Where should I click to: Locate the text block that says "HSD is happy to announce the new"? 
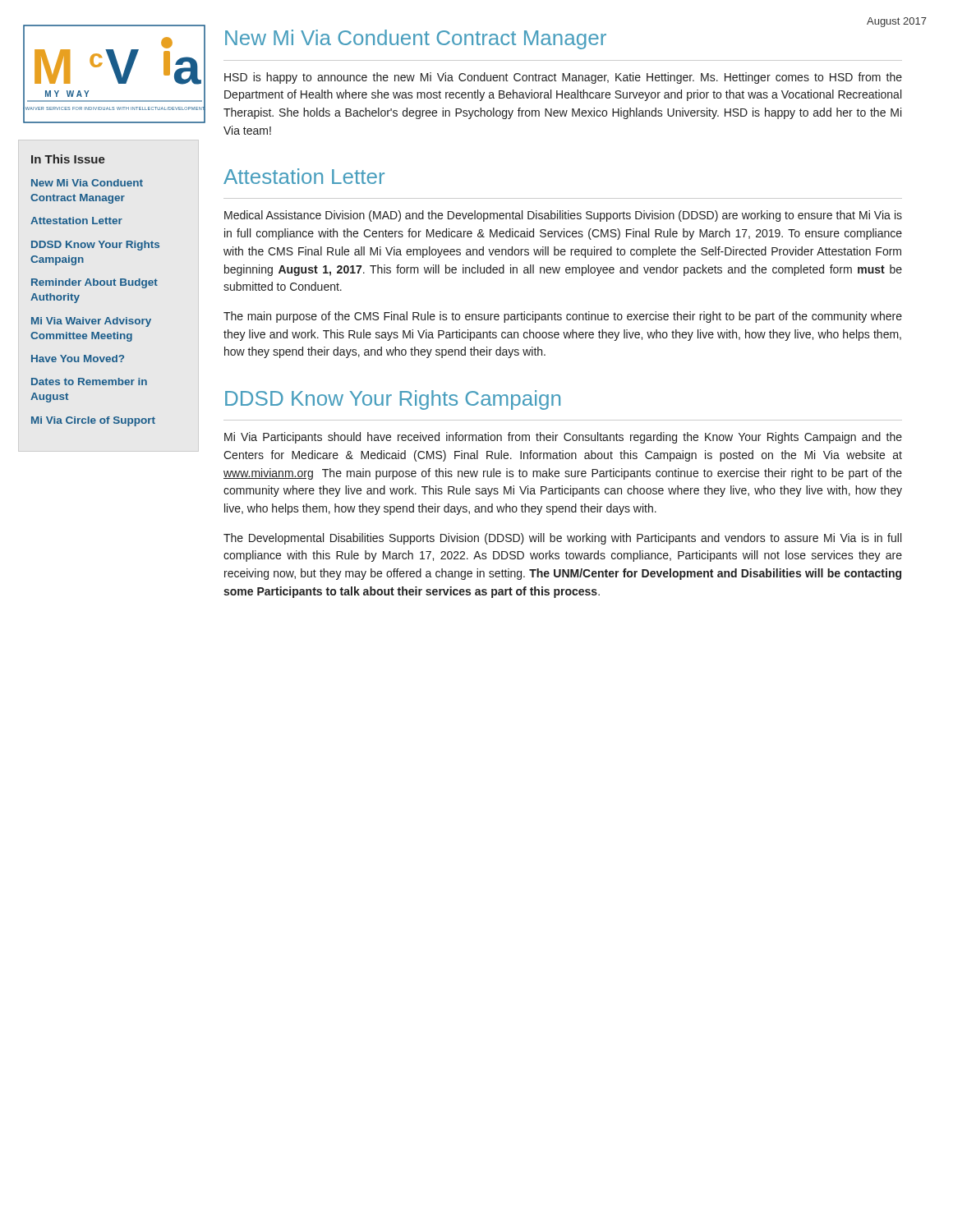click(x=563, y=103)
